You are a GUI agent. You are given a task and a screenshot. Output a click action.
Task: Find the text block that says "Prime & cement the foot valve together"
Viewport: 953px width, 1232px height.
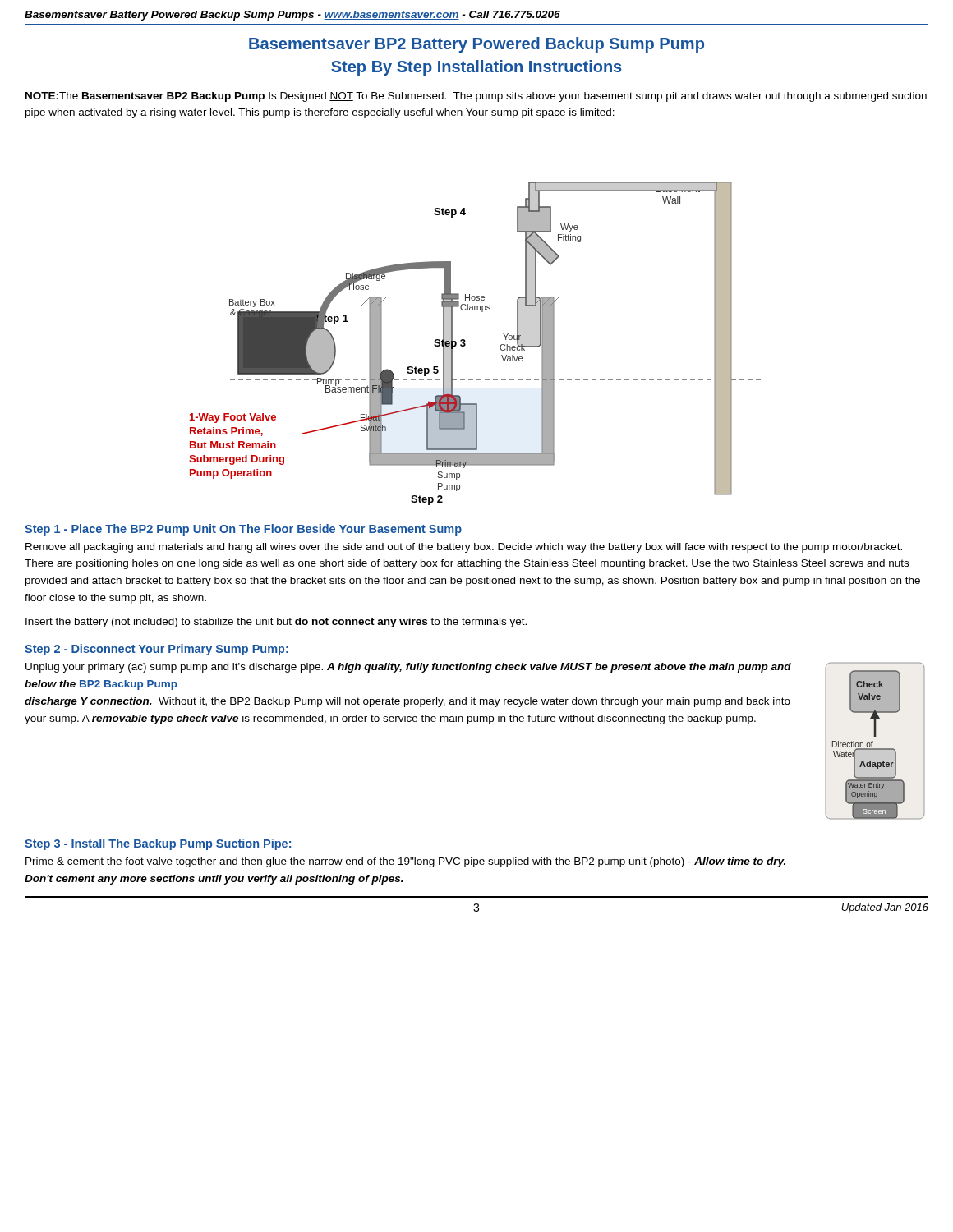coord(406,870)
